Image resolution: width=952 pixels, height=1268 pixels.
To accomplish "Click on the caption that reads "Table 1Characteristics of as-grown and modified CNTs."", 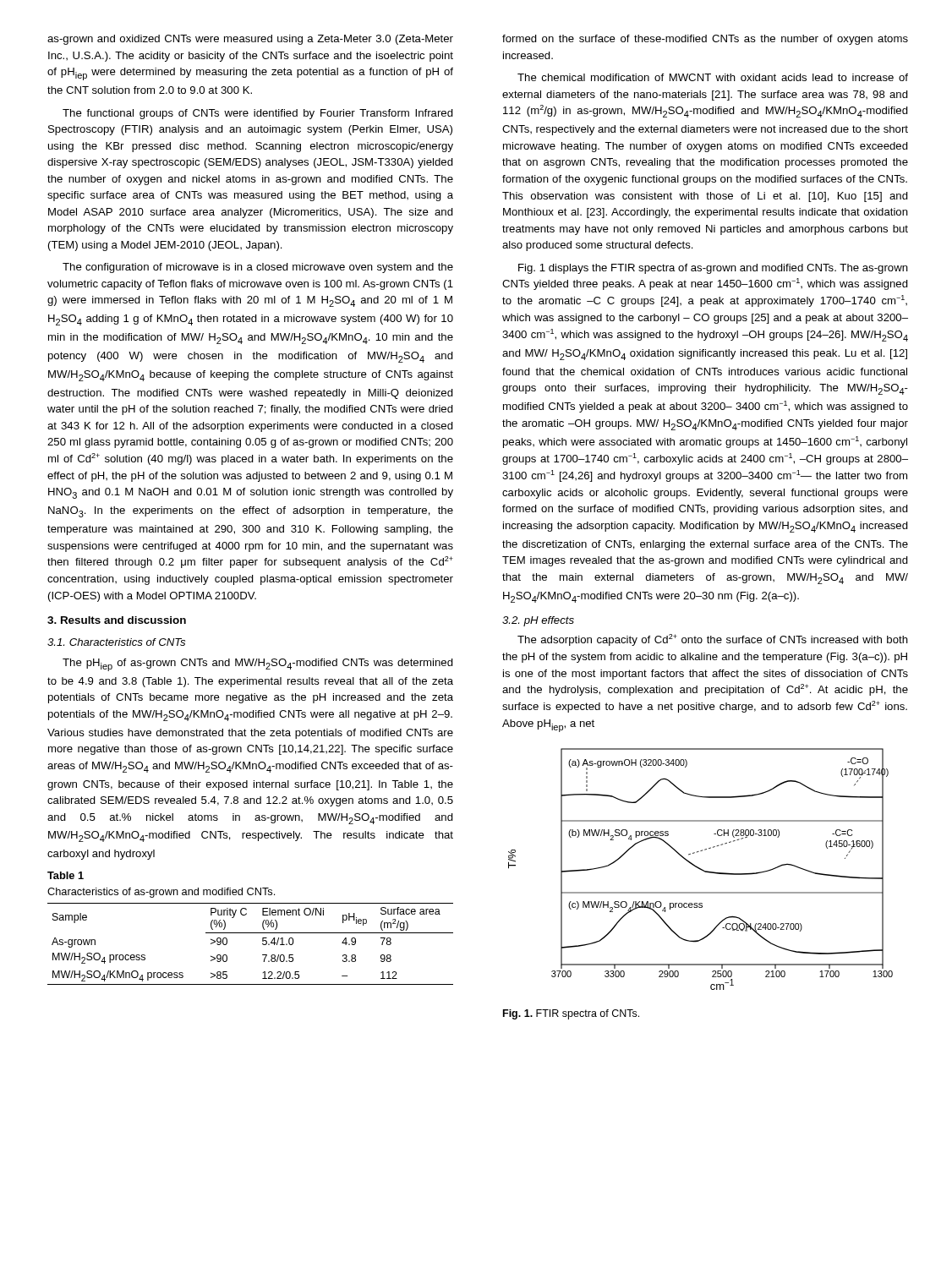I will [x=250, y=884].
